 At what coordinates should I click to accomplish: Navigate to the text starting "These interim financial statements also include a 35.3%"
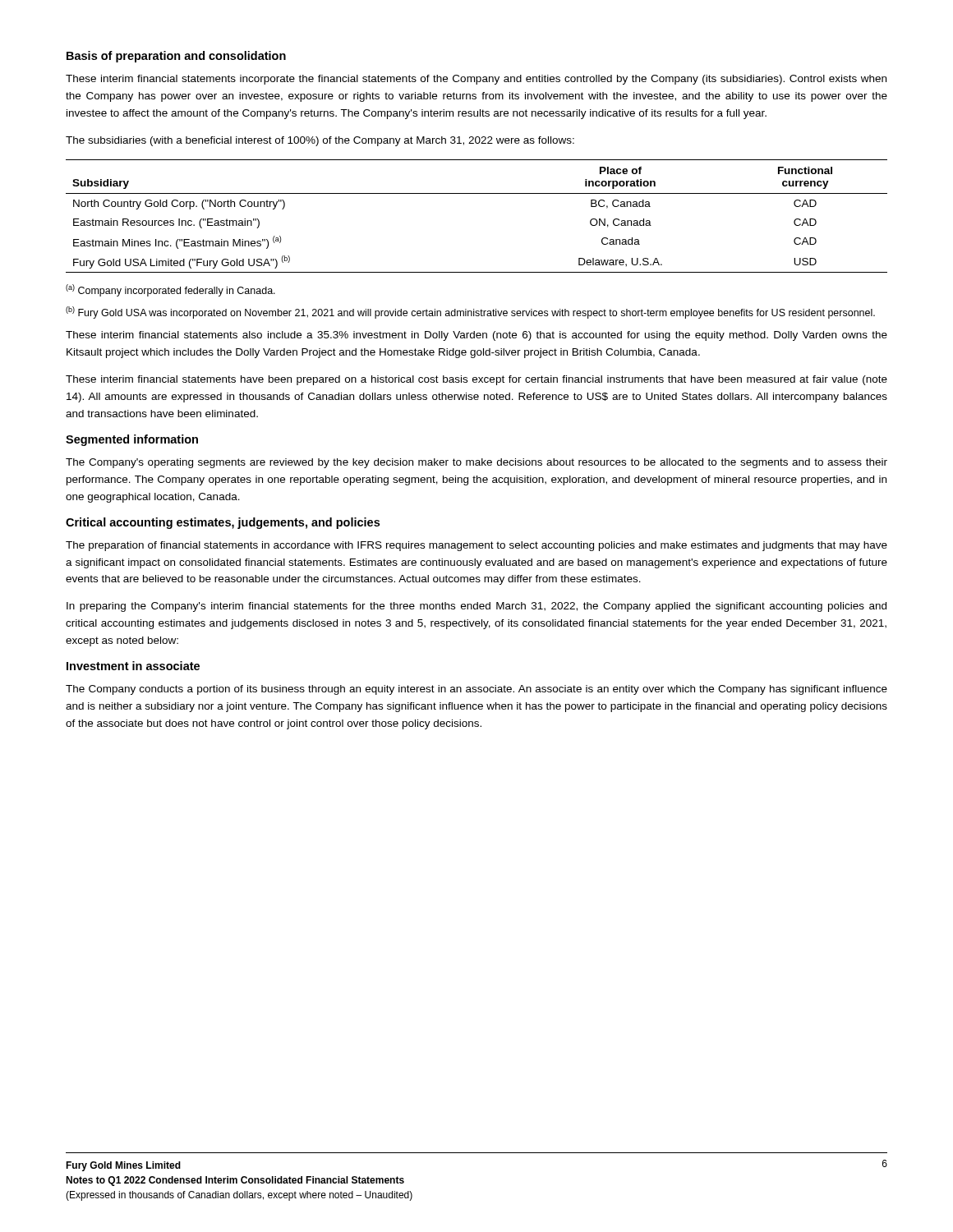476,343
